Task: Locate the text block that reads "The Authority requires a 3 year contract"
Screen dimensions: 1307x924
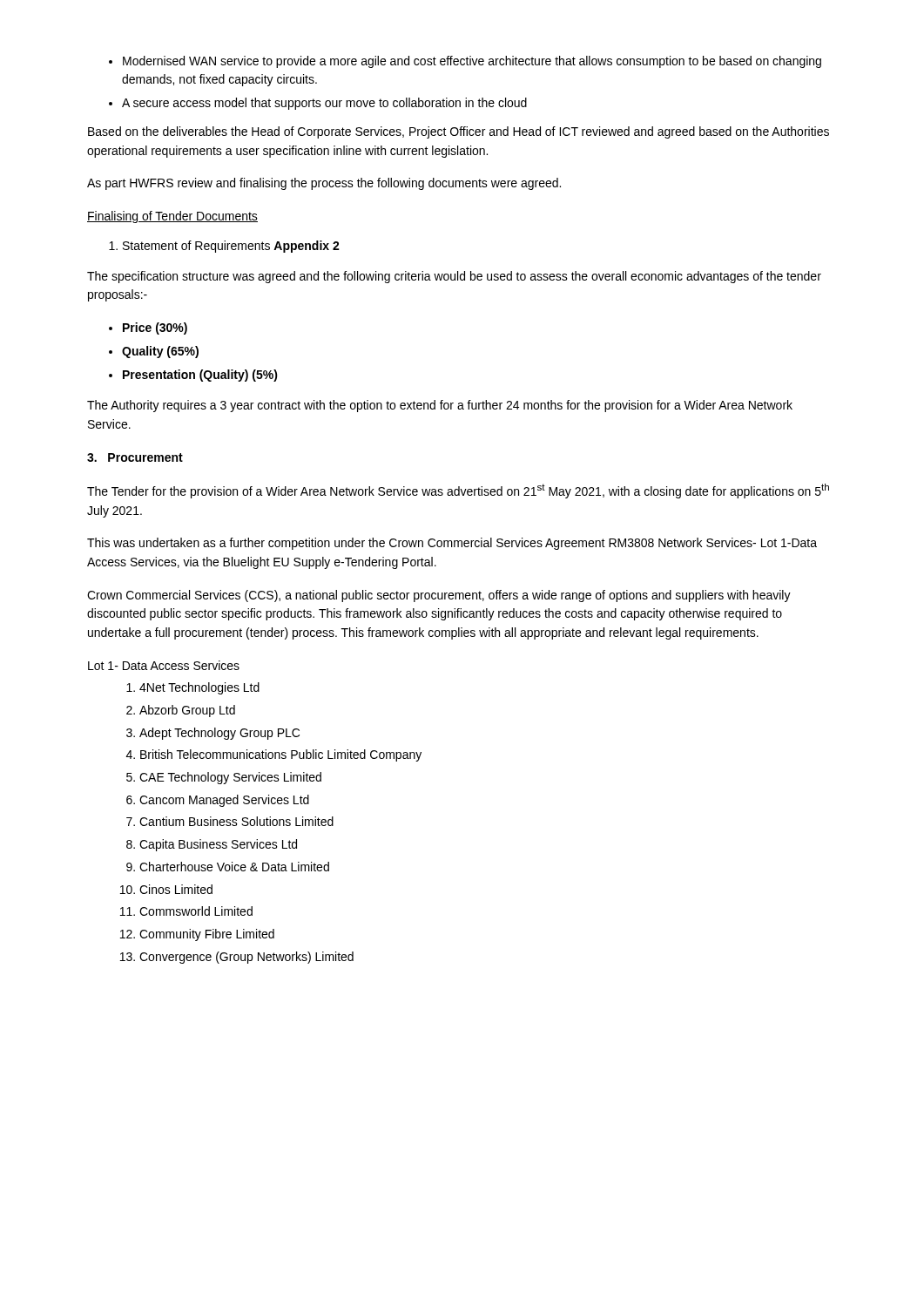Action: click(x=462, y=415)
